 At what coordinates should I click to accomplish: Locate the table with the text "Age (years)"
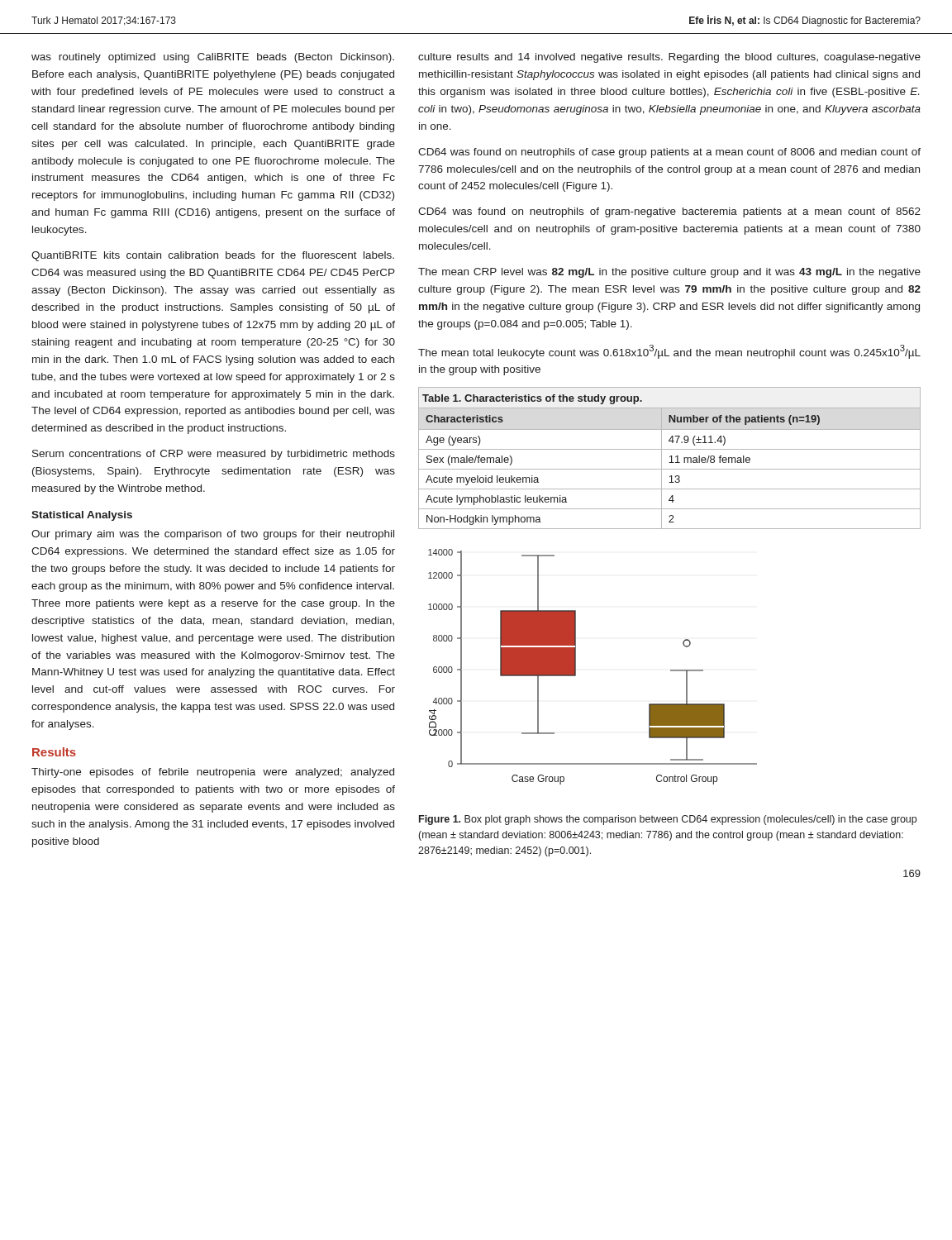pyautogui.click(x=669, y=458)
